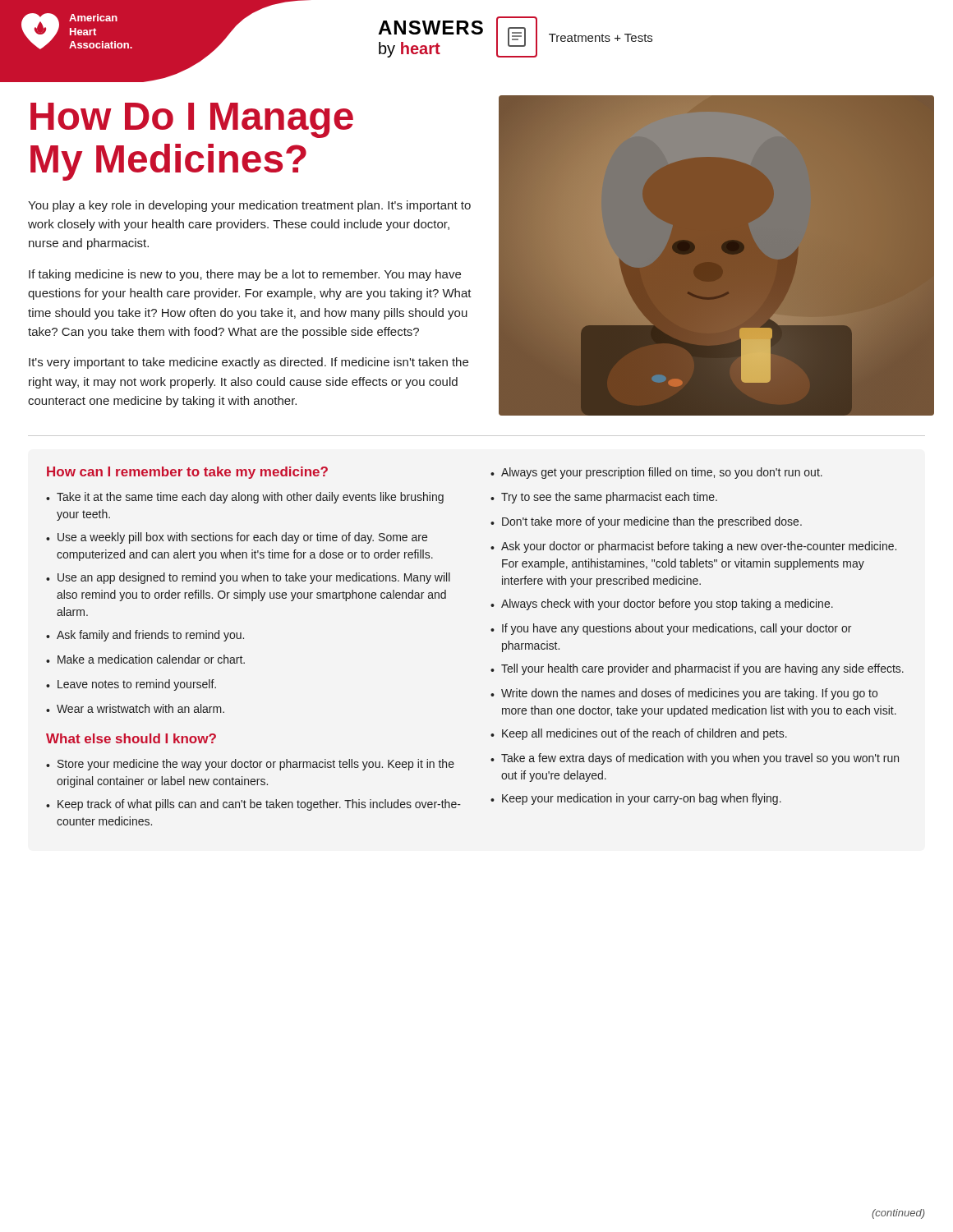Image resolution: width=953 pixels, height=1232 pixels.
Task: Click the passage that begins "• Ask your doctor or pharmacist before taking"
Action: [699, 564]
